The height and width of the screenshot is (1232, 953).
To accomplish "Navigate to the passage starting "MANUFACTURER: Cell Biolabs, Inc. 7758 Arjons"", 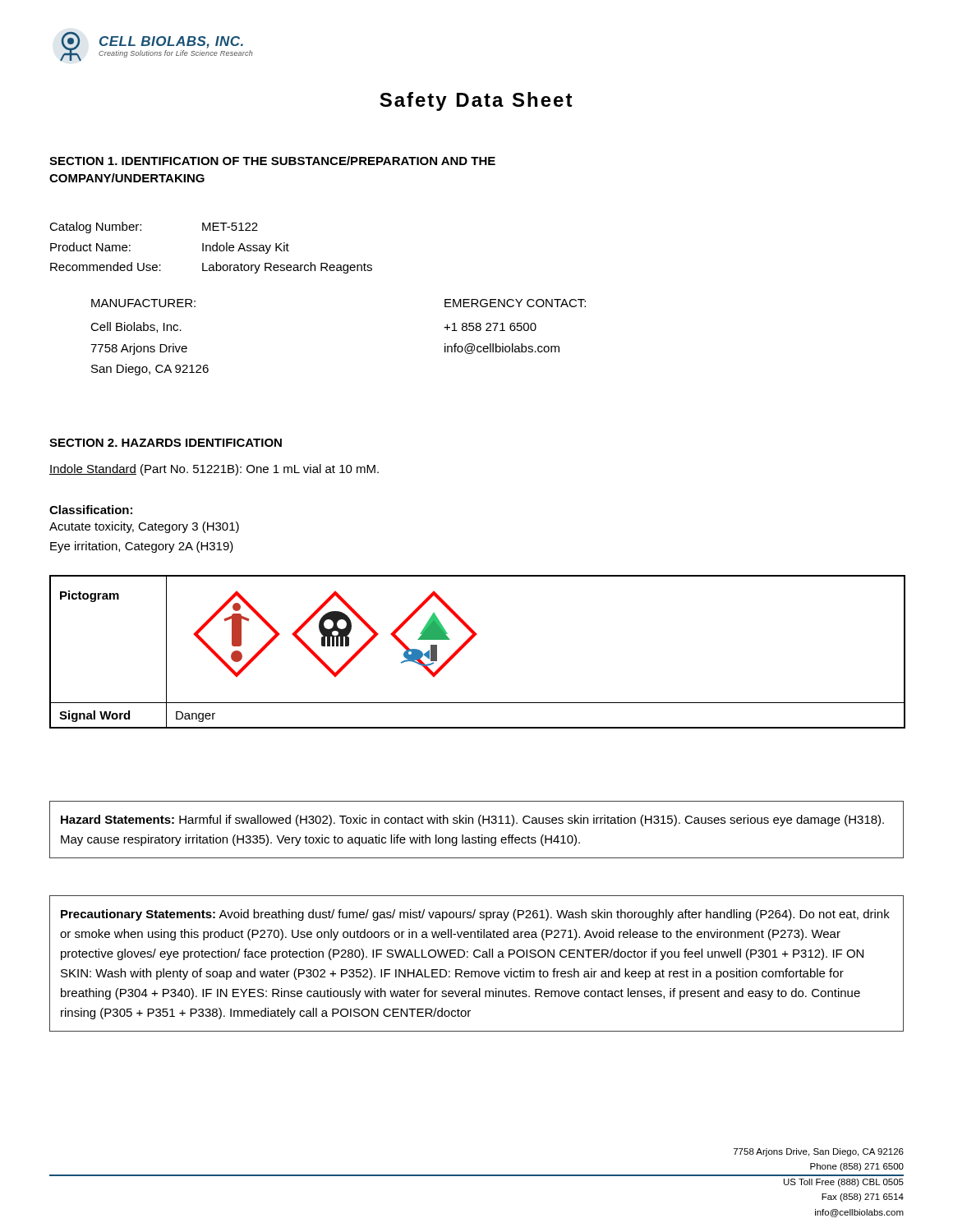I will tap(143, 303).
